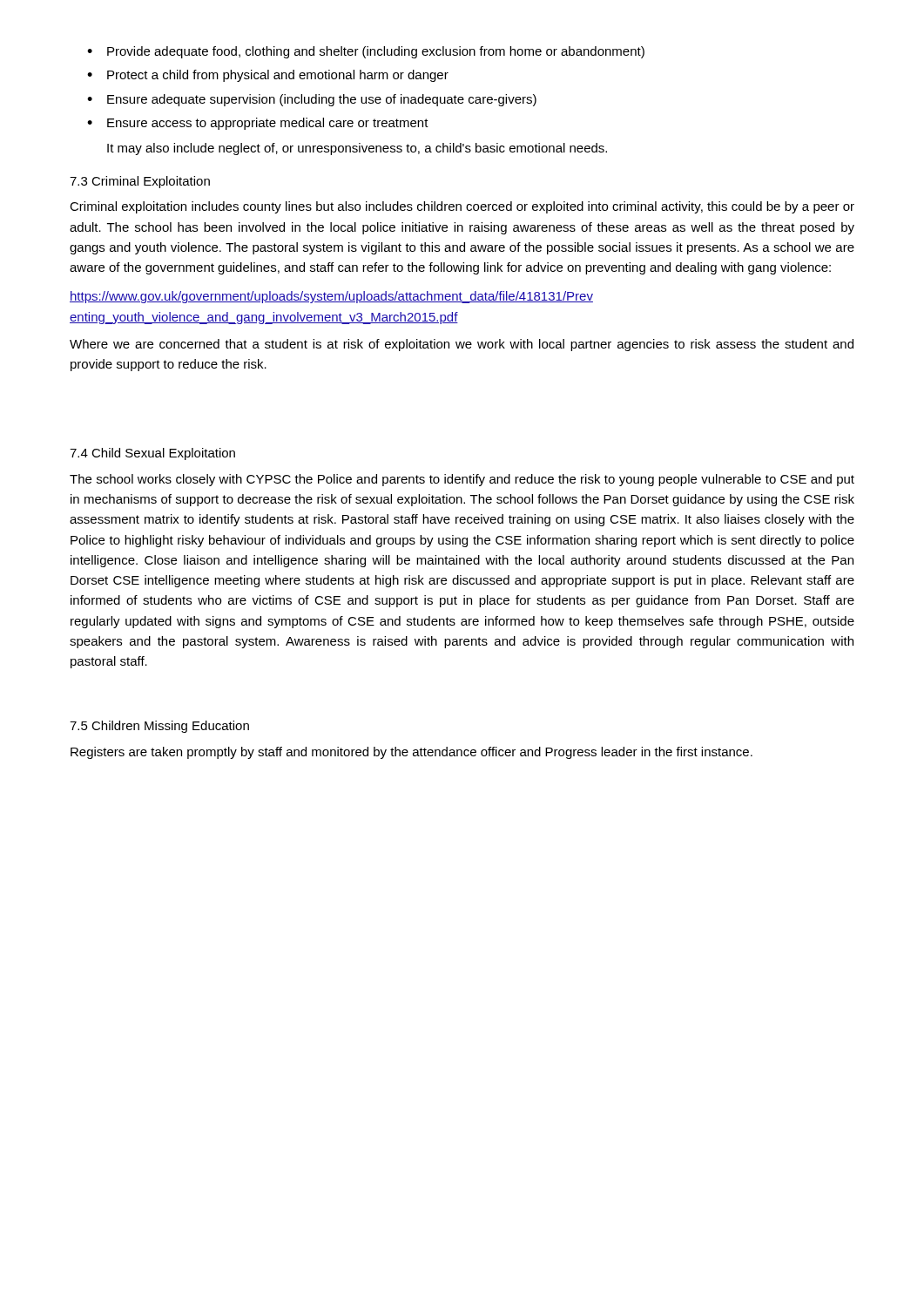Find the text starting "Criminal exploitation includes county lines but also includes"
Image resolution: width=924 pixels, height=1307 pixels.
462,237
